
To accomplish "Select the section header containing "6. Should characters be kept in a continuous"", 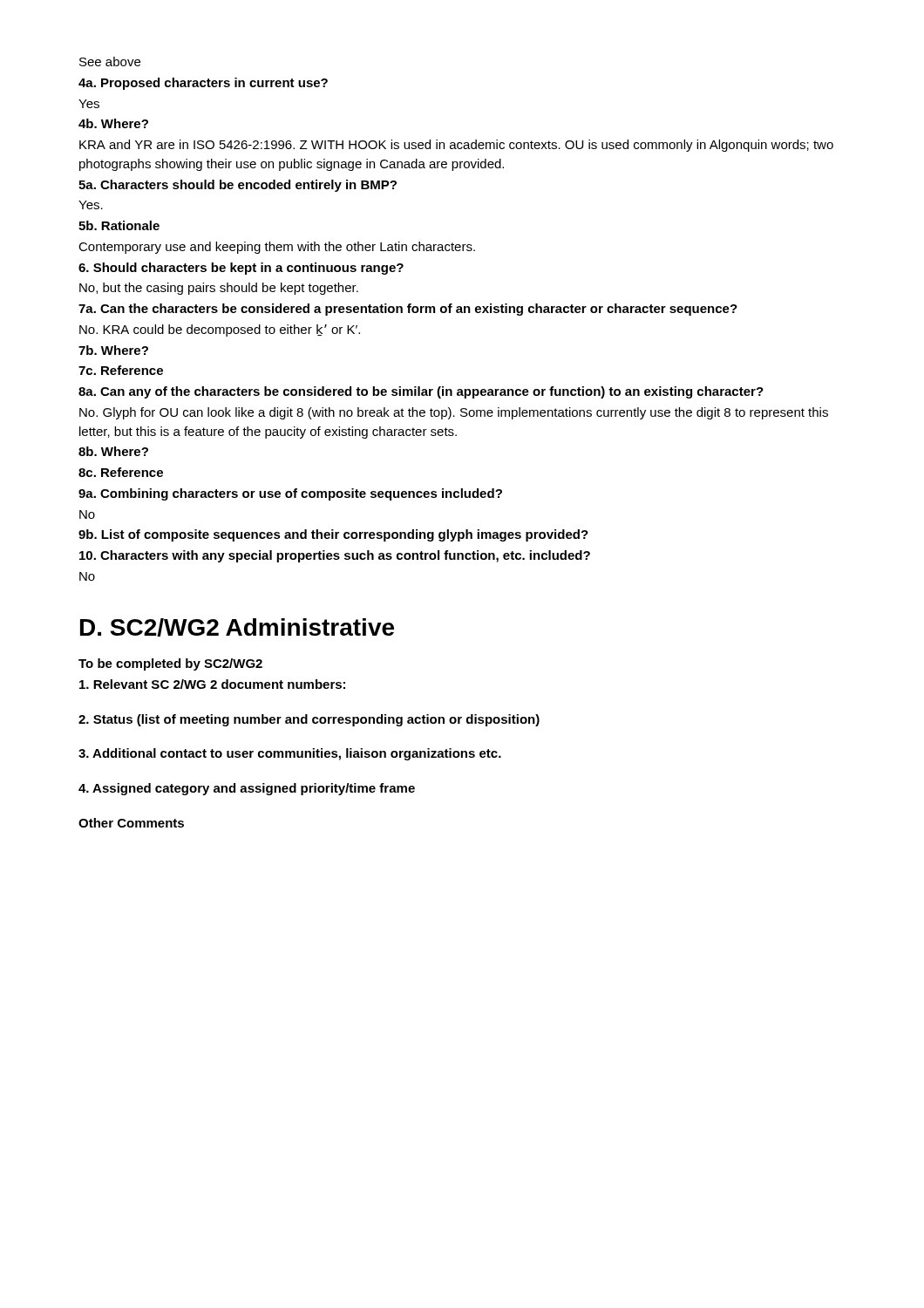I will [x=241, y=269].
